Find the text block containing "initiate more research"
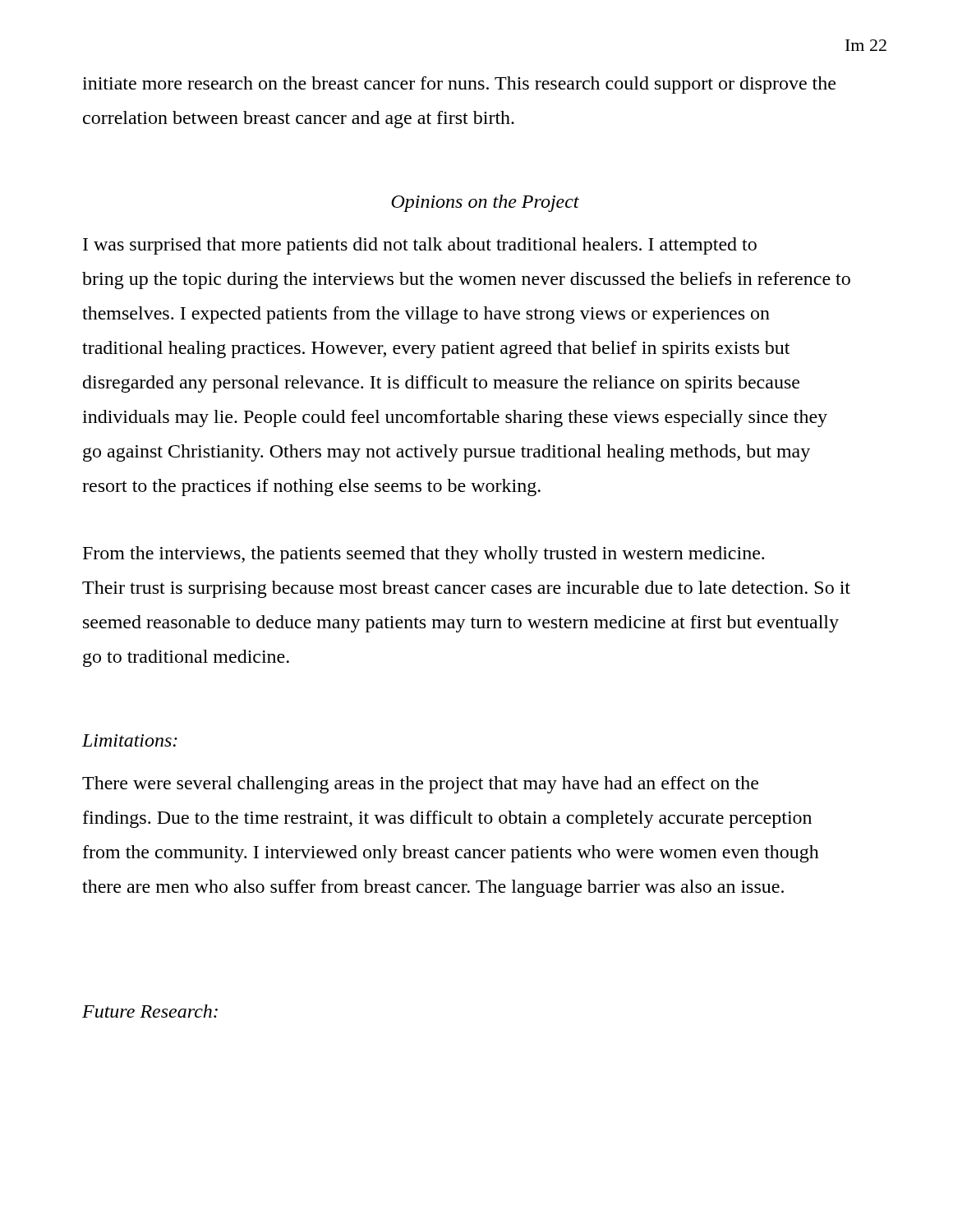The image size is (953, 1232). 485,100
